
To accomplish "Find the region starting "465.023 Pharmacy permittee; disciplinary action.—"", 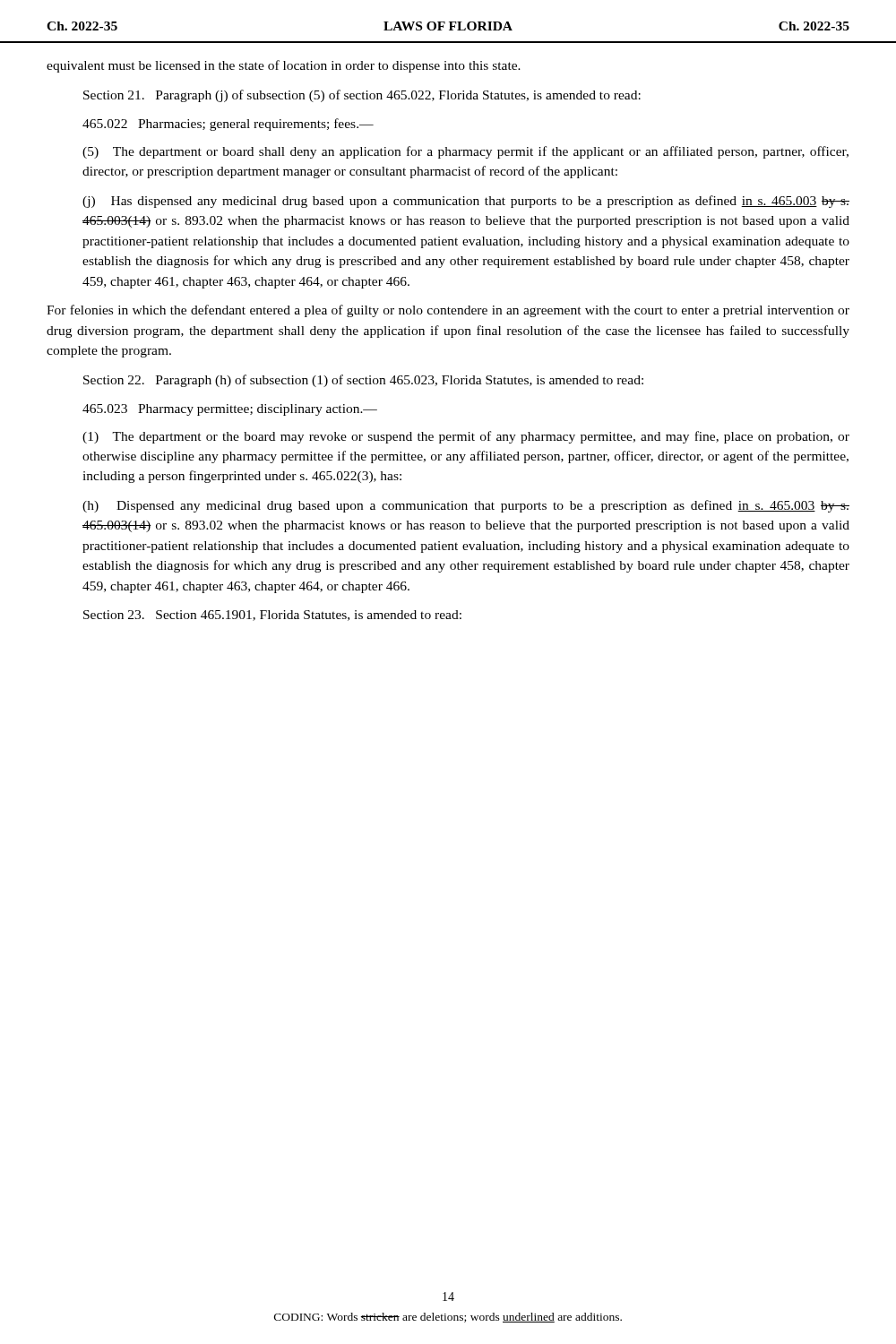I will [x=230, y=408].
